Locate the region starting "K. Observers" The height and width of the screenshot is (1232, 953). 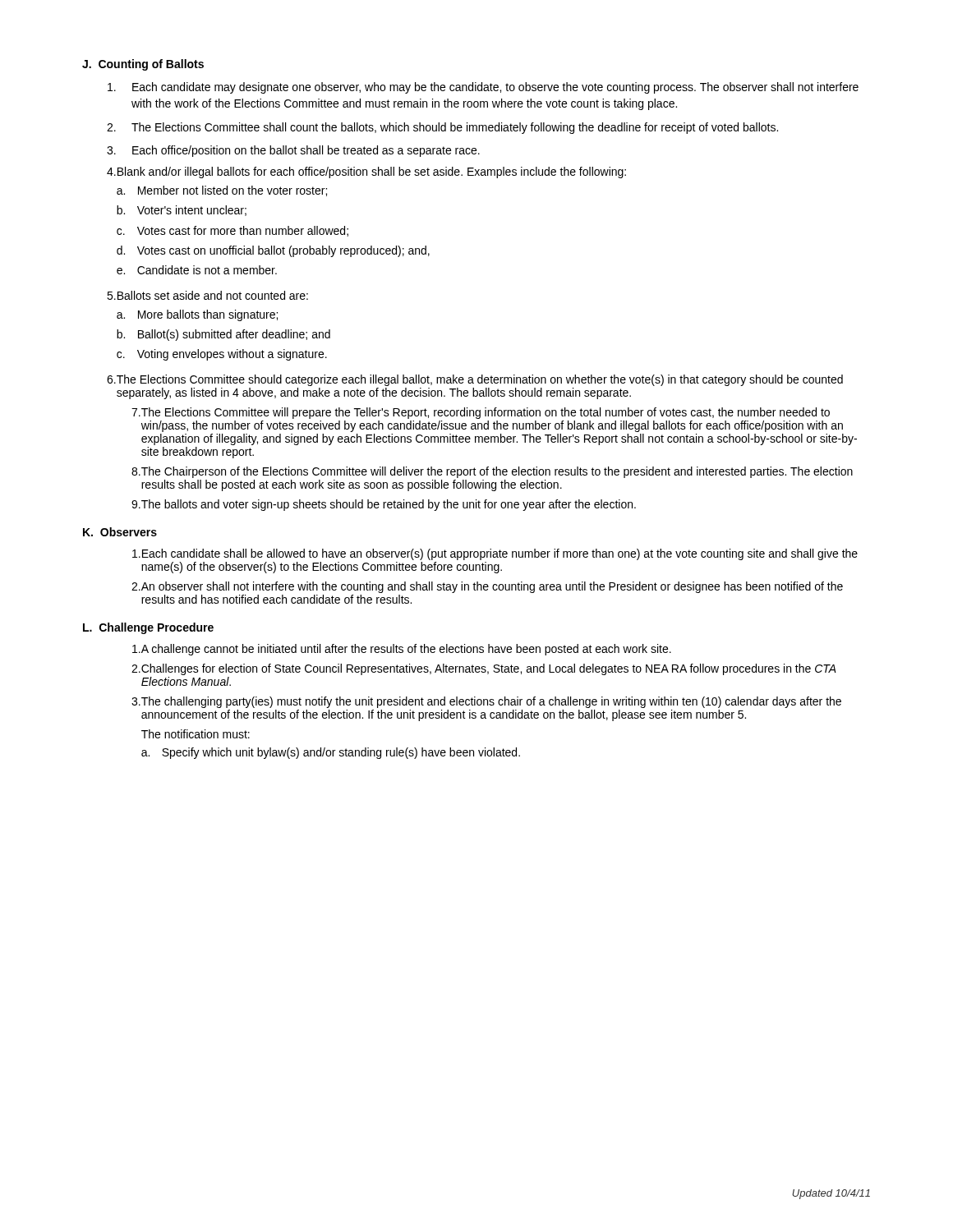120,532
